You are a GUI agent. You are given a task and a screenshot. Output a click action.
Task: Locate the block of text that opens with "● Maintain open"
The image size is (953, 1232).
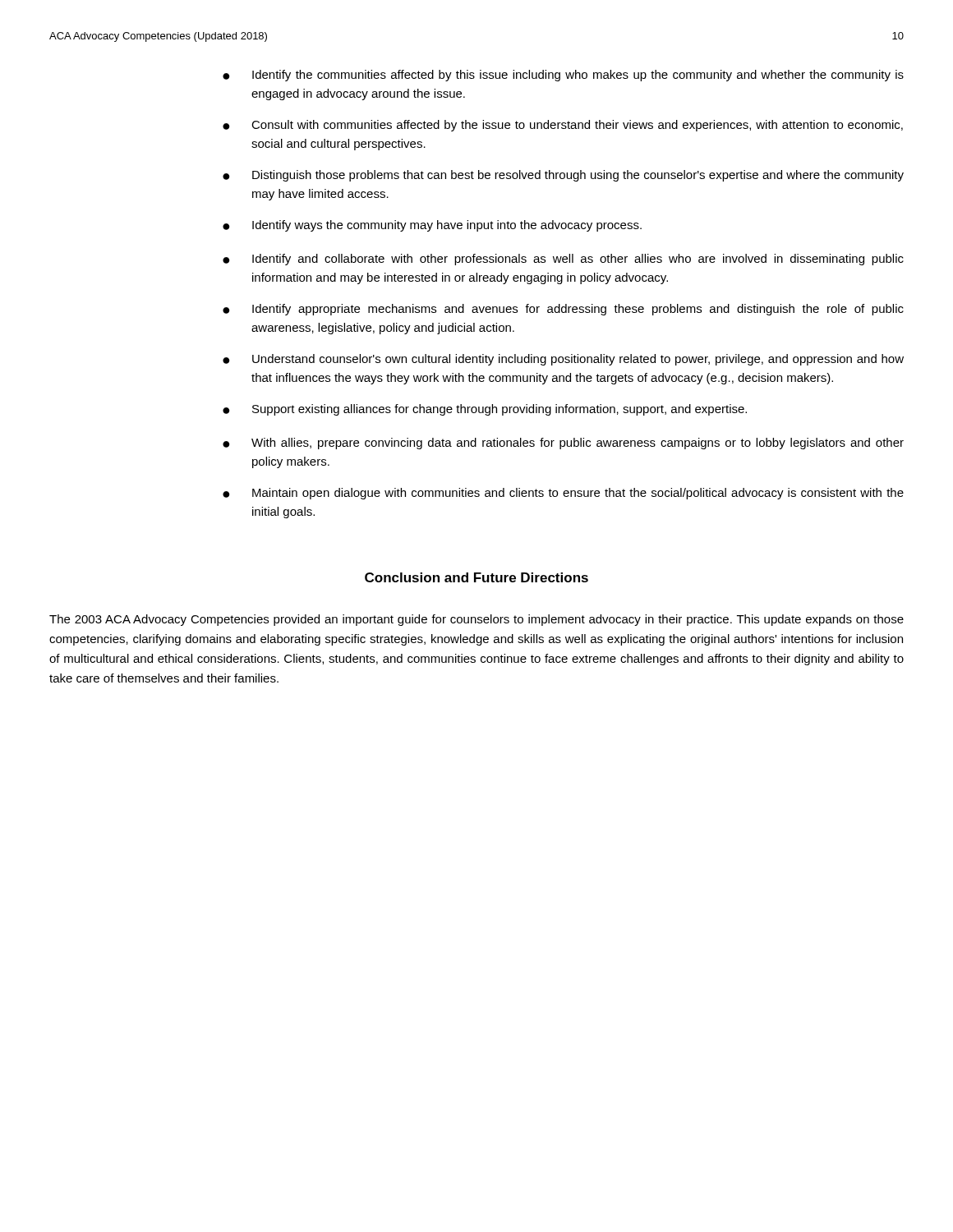[563, 503]
